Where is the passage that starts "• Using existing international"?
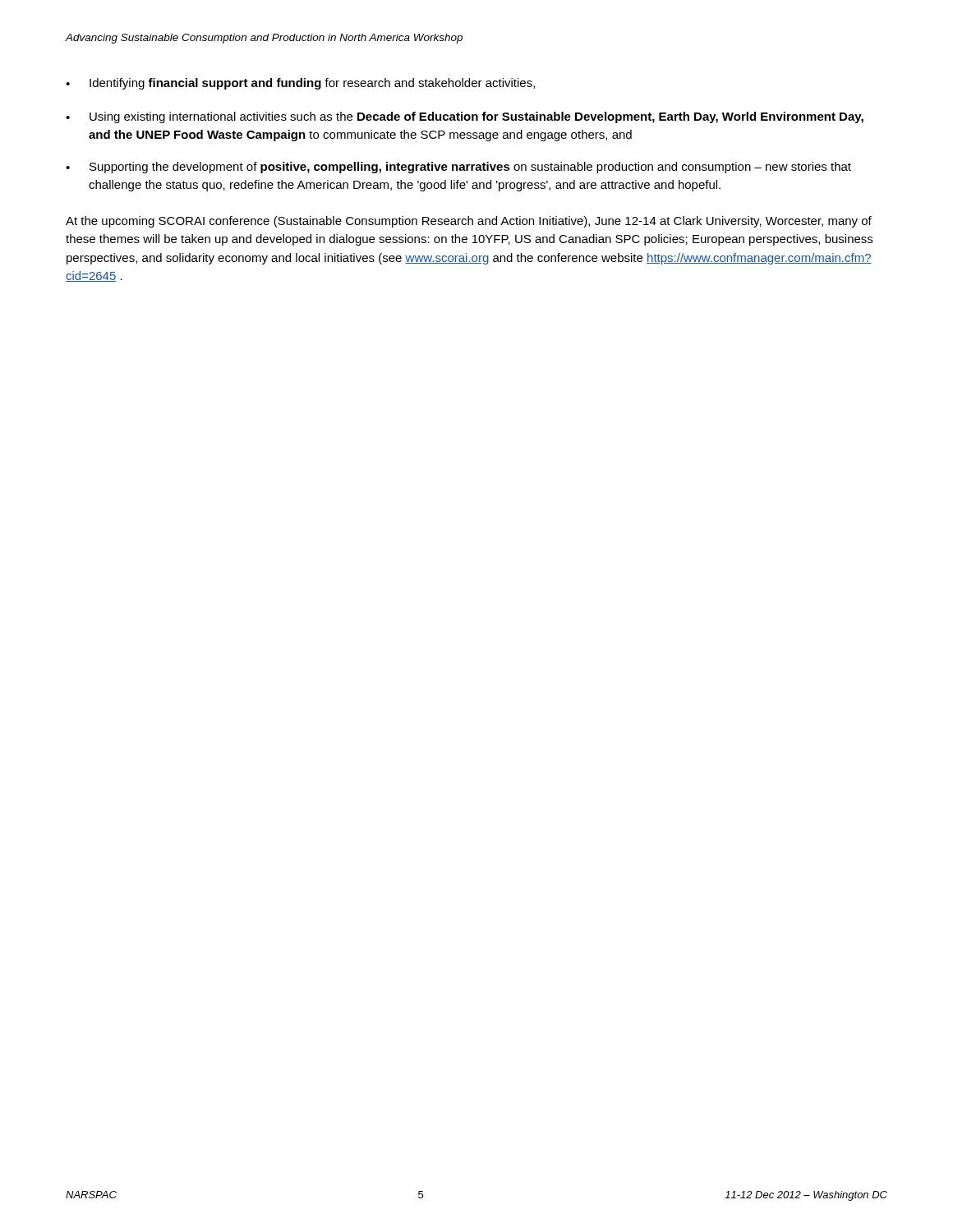Image resolution: width=953 pixels, height=1232 pixels. click(x=476, y=125)
